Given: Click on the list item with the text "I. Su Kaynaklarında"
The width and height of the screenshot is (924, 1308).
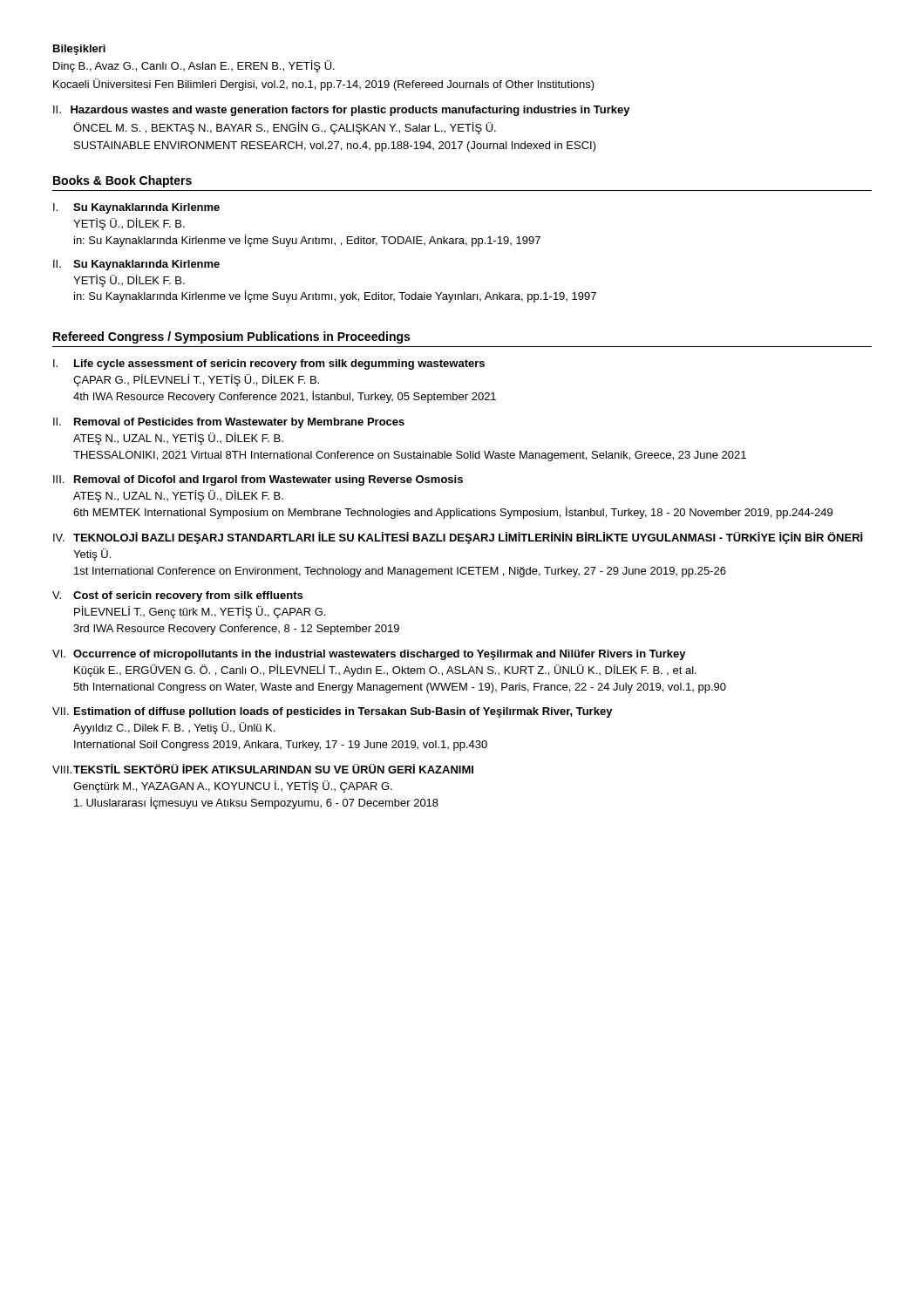Looking at the screenshot, I should tap(136, 208).
